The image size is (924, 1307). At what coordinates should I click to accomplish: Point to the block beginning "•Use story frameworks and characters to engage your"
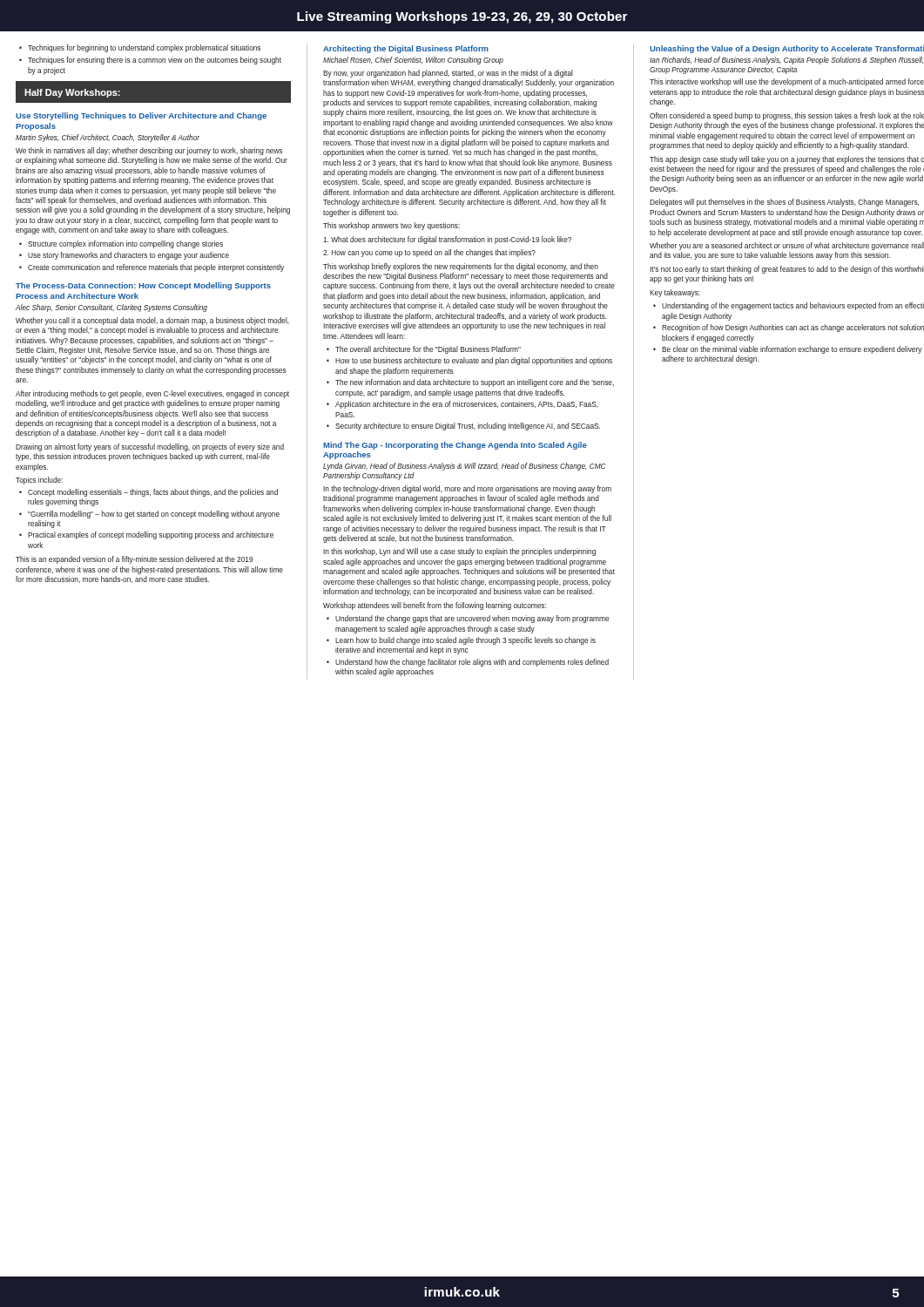click(124, 256)
